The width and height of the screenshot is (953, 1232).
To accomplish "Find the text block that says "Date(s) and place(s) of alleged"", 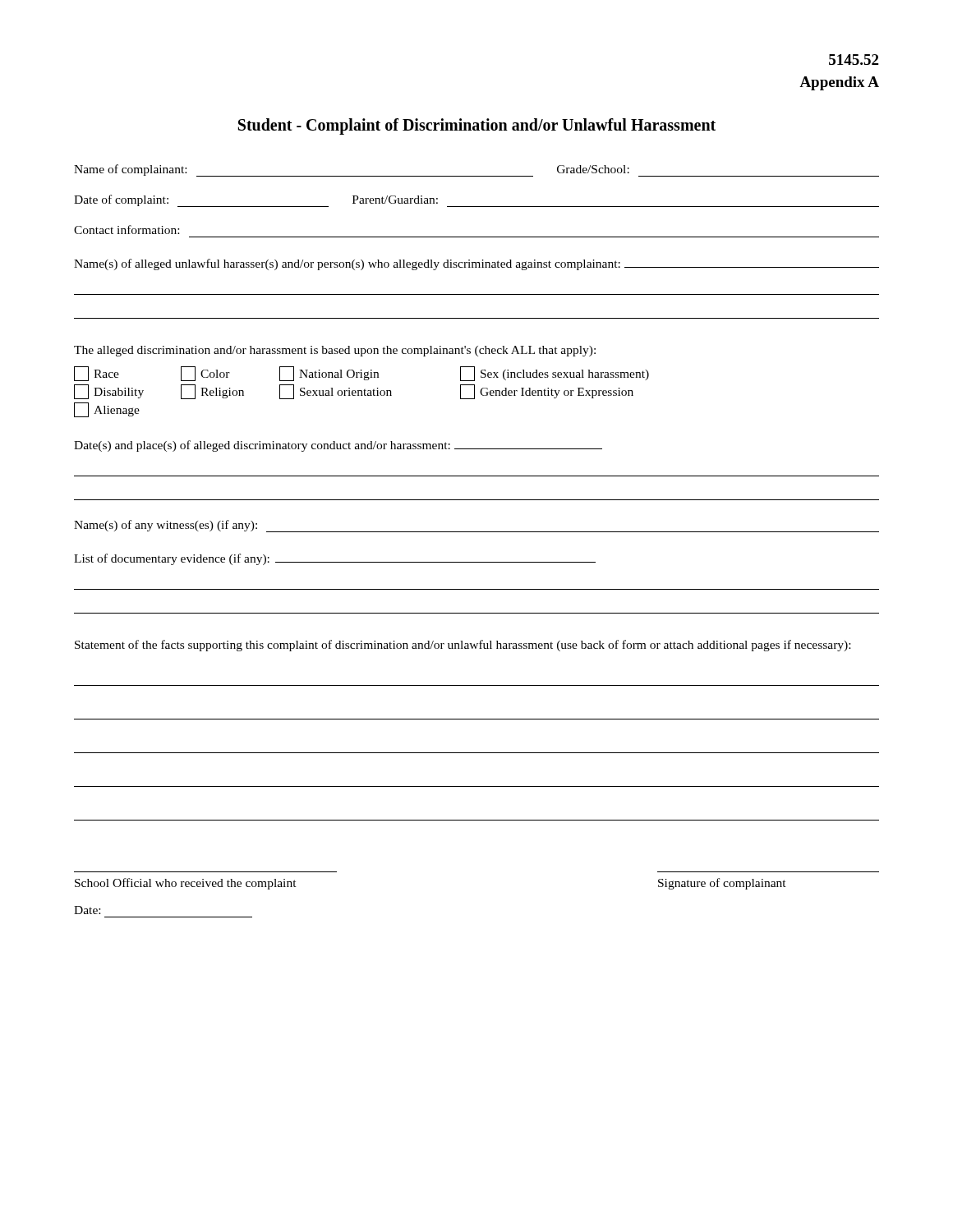I will coord(476,467).
